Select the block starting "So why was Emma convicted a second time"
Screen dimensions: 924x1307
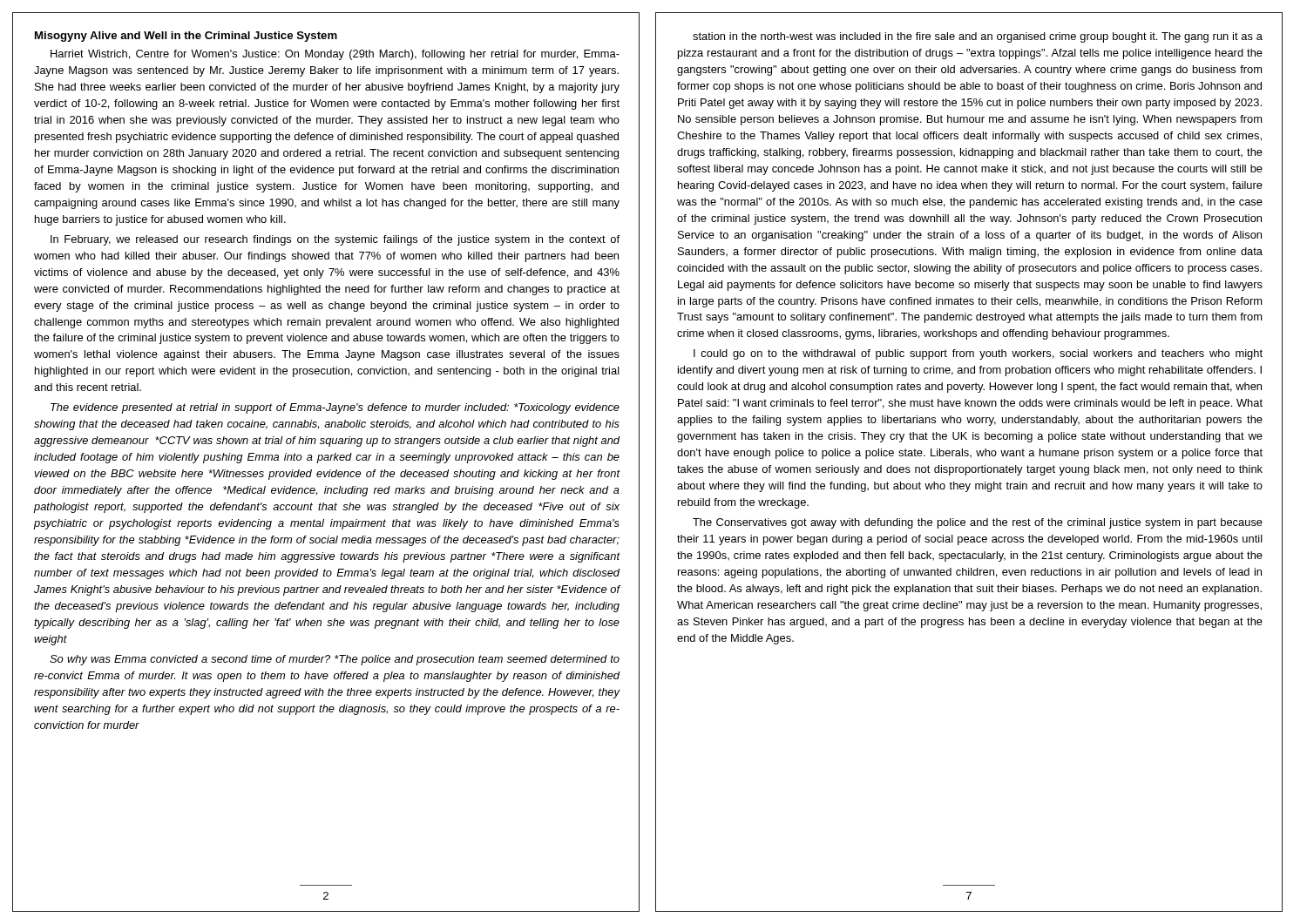click(327, 693)
